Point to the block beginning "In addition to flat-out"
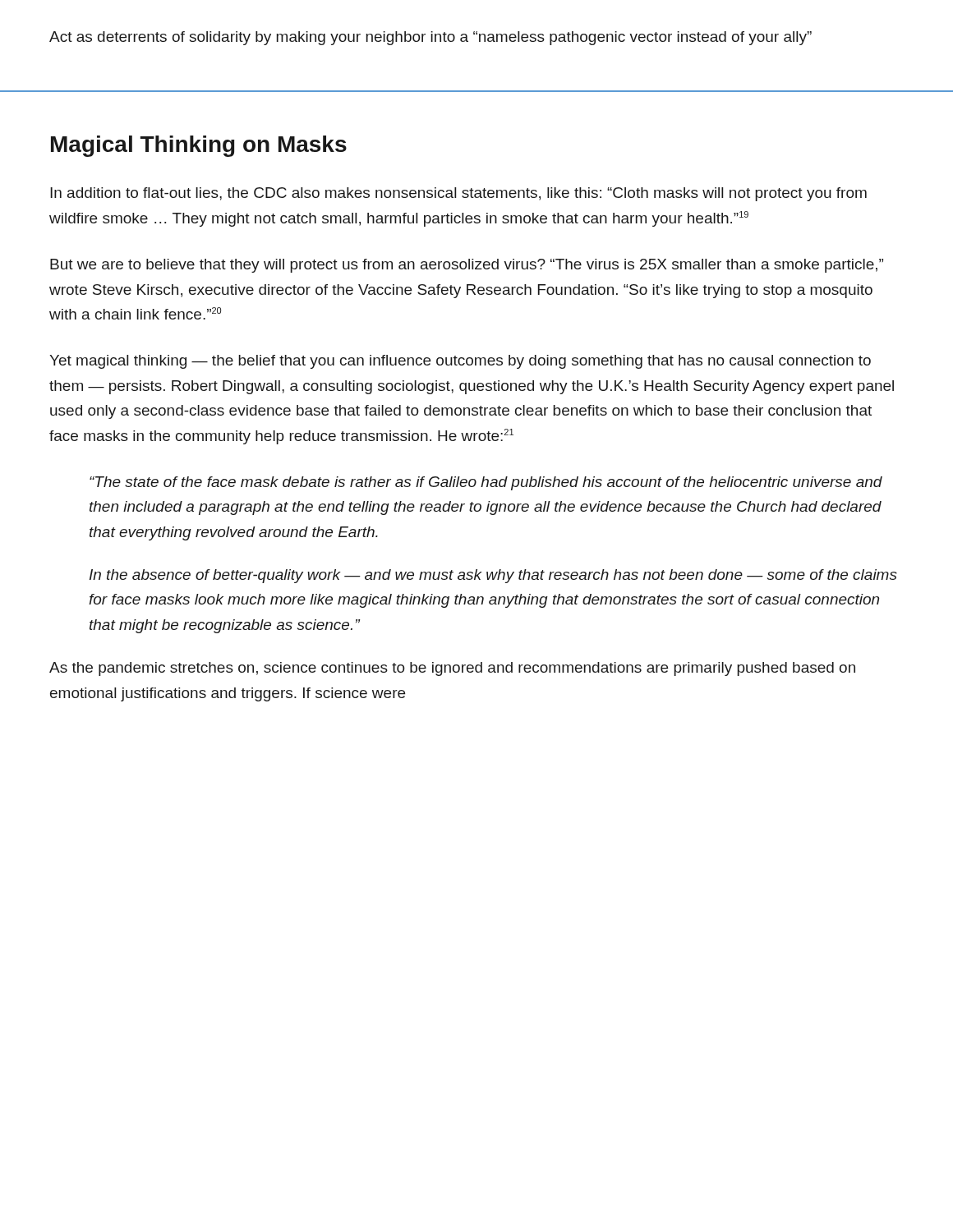The image size is (953, 1232). tap(458, 205)
